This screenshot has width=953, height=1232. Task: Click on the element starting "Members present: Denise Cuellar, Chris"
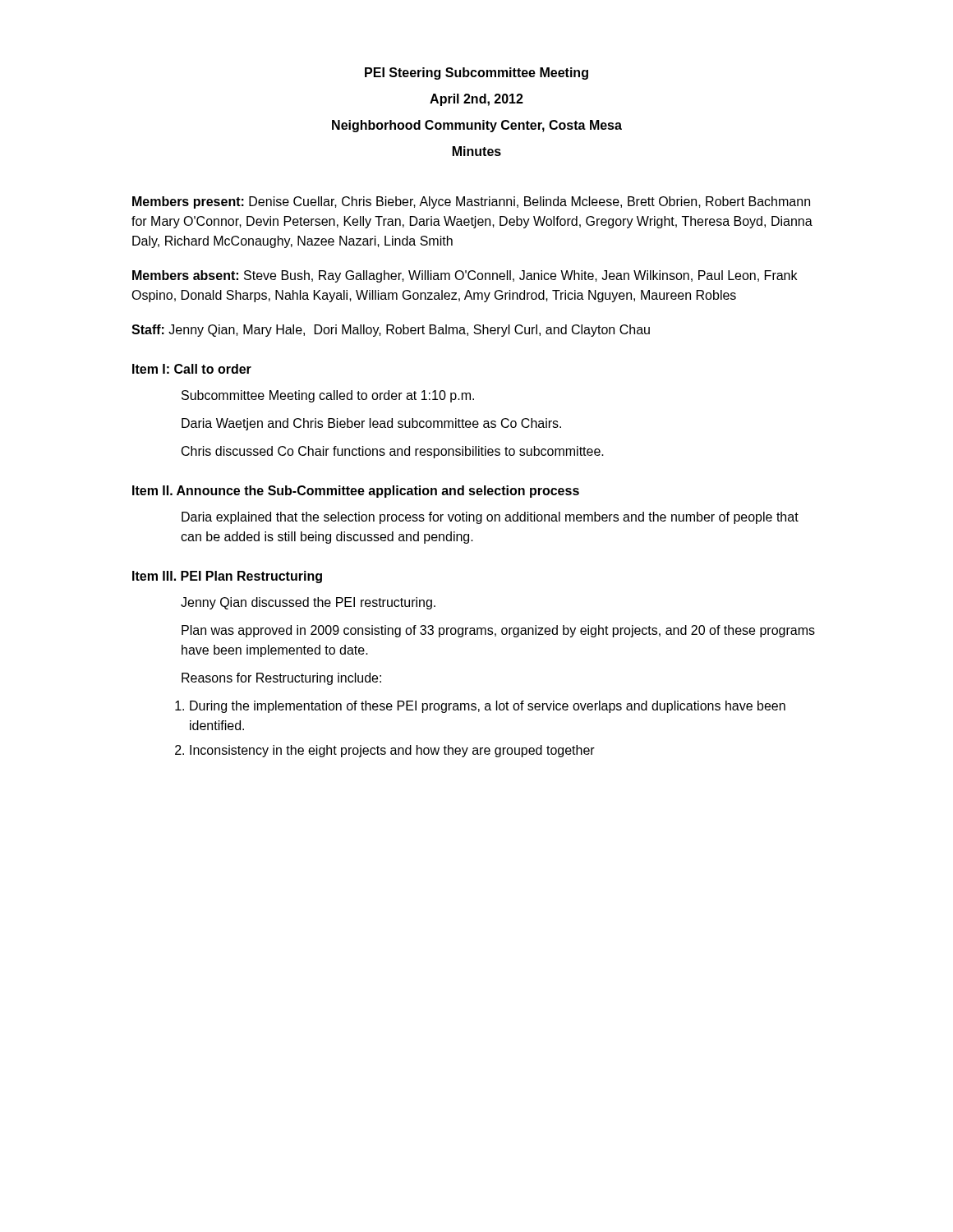(x=472, y=221)
